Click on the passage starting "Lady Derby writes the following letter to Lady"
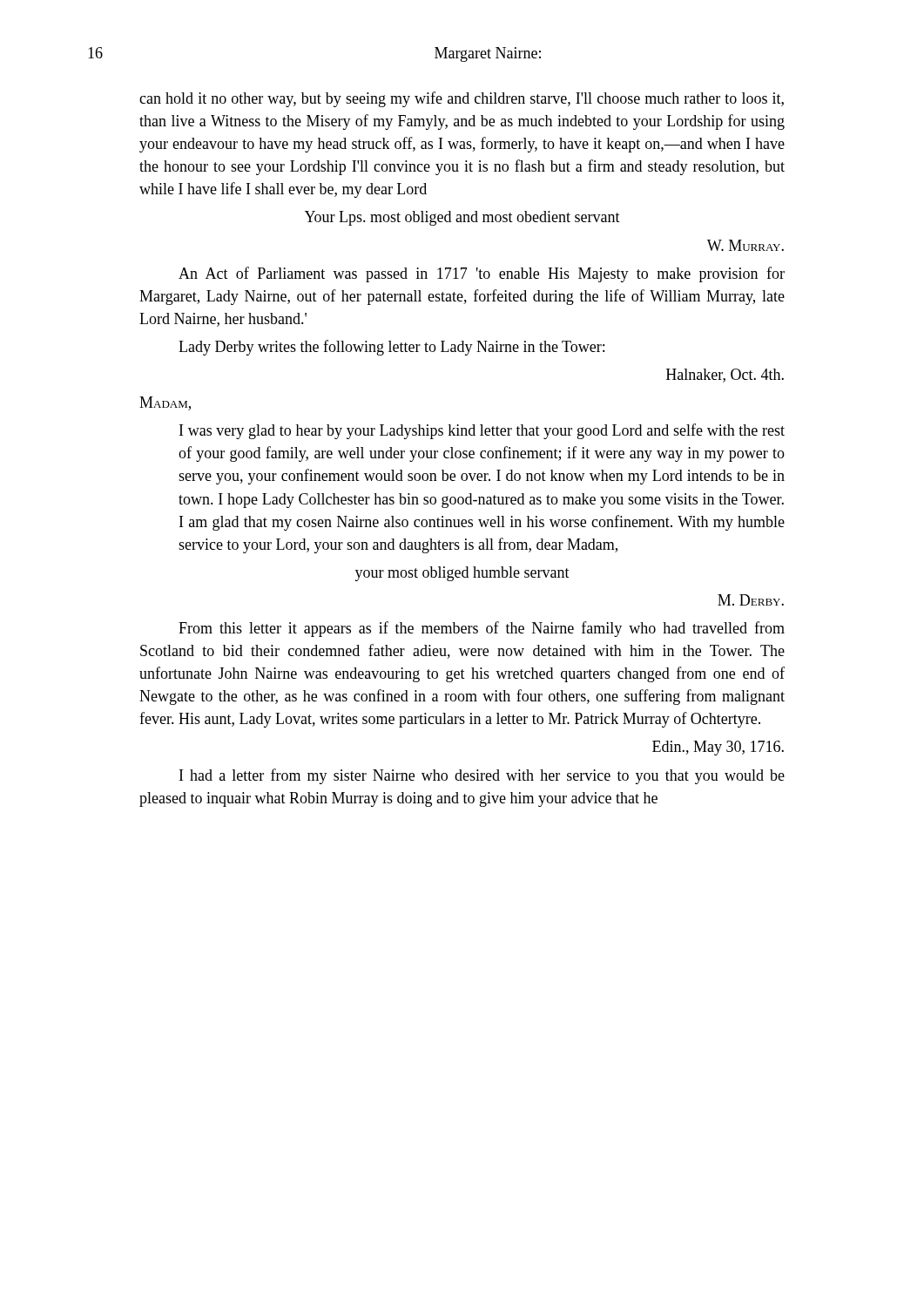The image size is (924, 1307). point(392,347)
